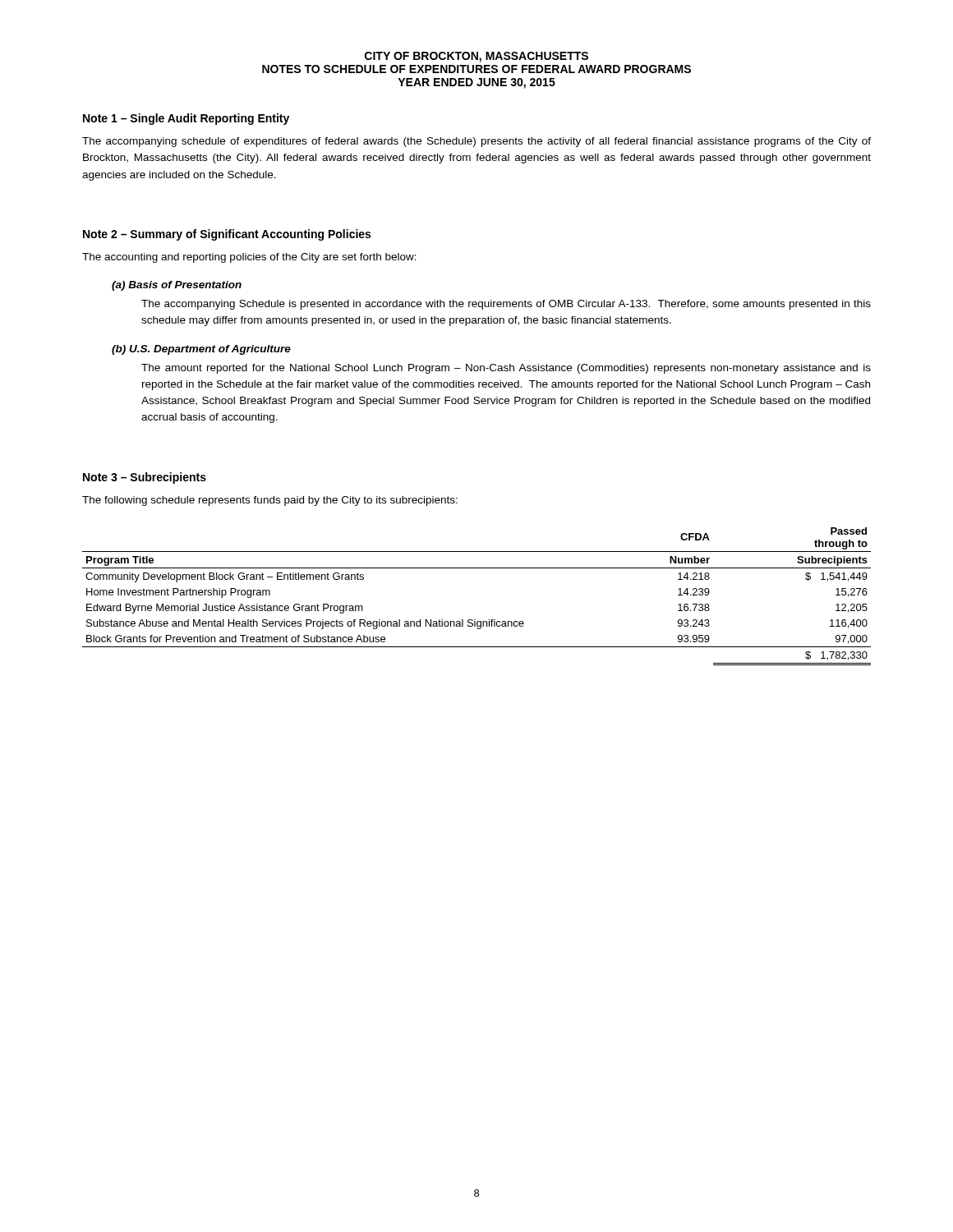Click on the text starting "The following schedule represents funds"

coord(270,499)
